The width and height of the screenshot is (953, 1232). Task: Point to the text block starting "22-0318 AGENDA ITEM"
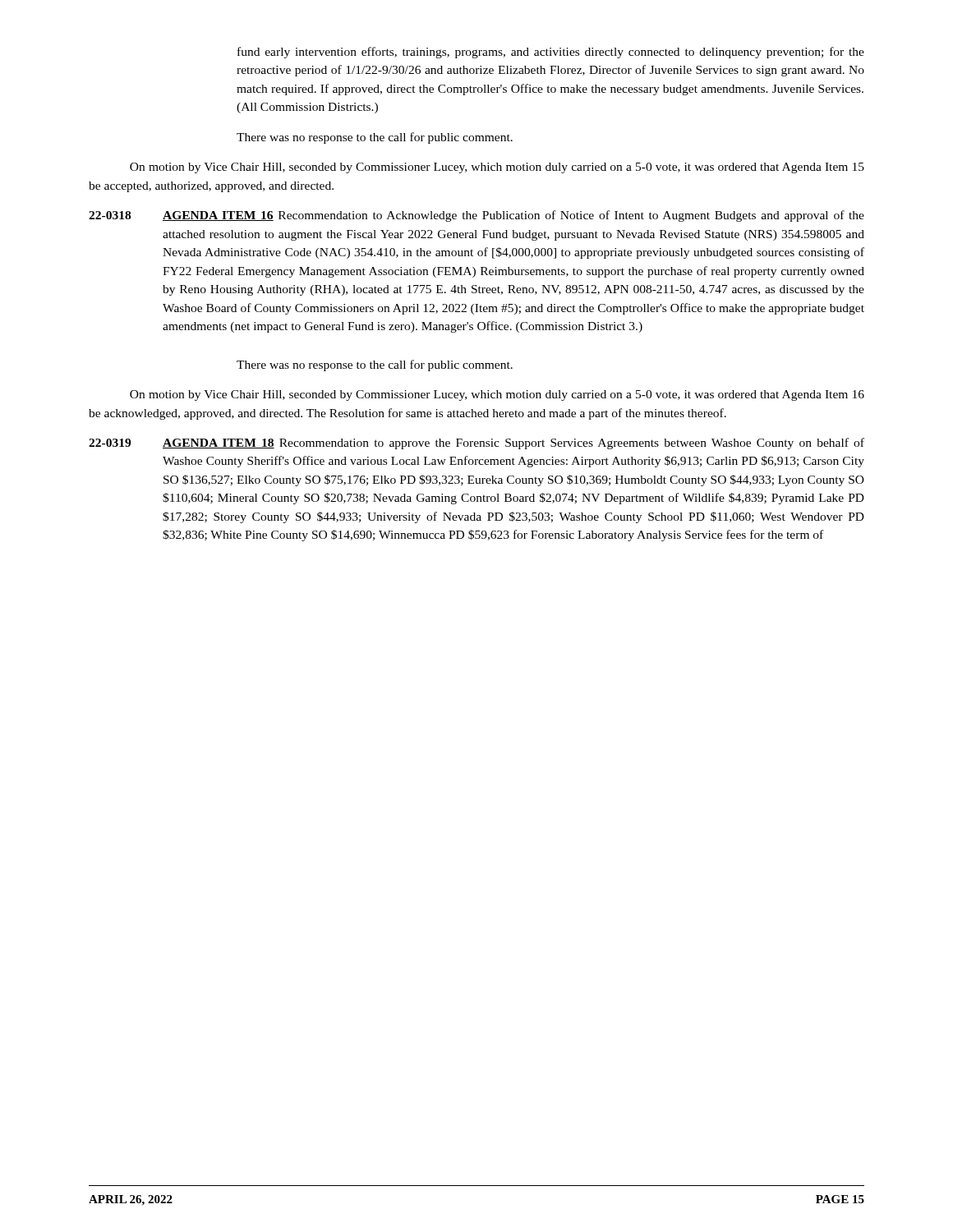tap(476, 275)
